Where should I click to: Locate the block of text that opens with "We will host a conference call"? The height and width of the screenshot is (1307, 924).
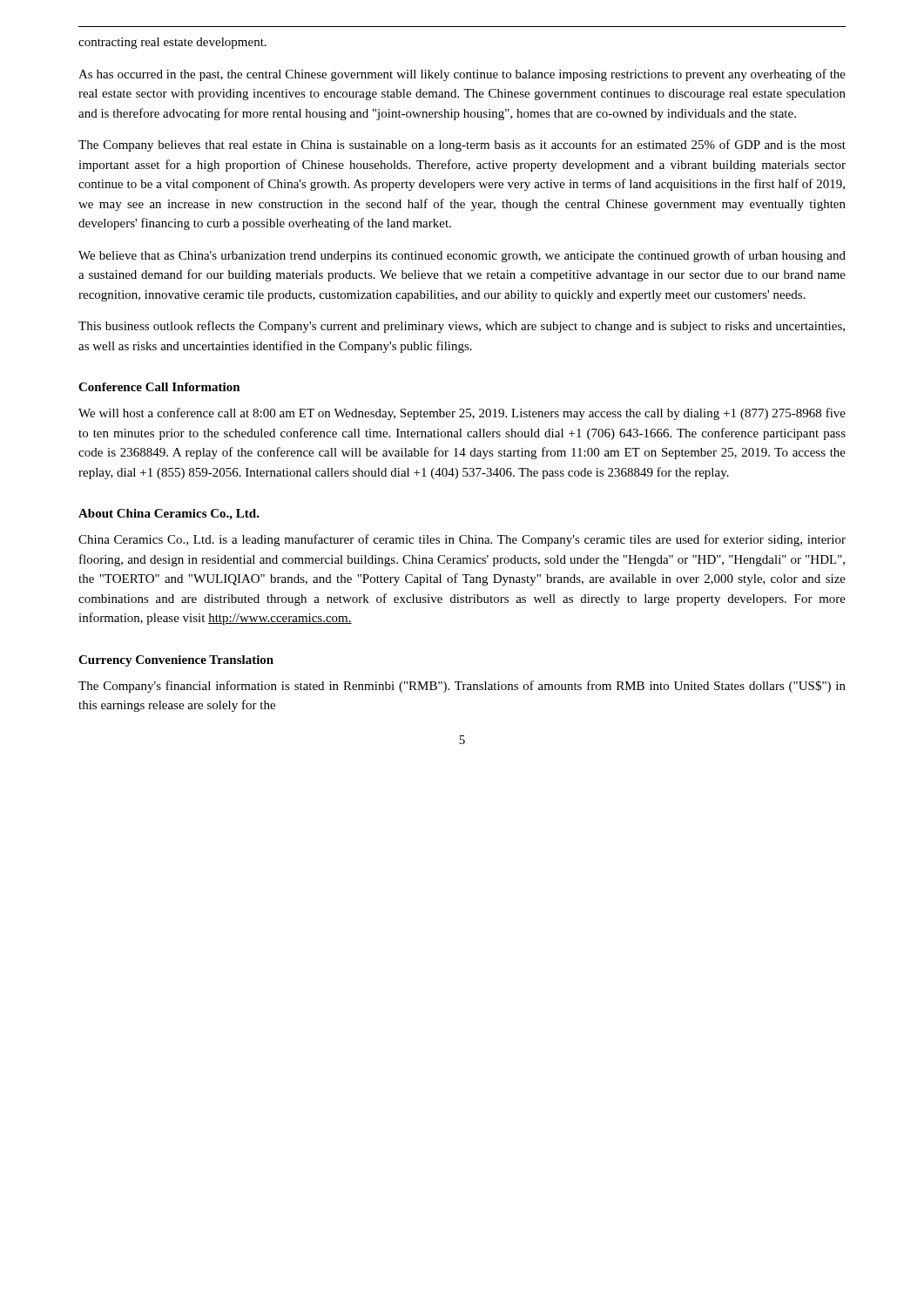[462, 443]
